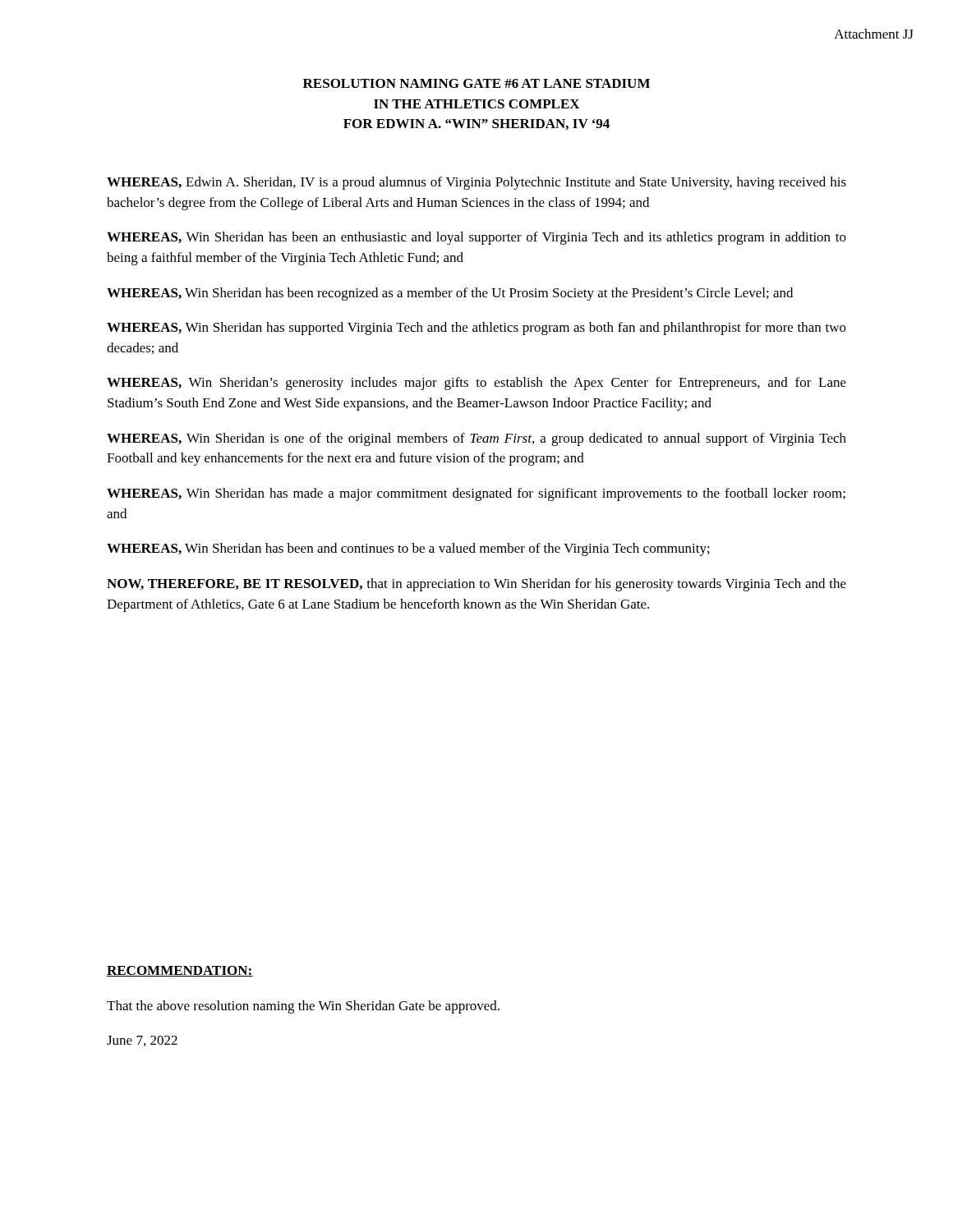This screenshot has height=1232, width=953.
Task: Find the block starting "NOW, THEREFORE, BE IT"
Action: [476, 594]
